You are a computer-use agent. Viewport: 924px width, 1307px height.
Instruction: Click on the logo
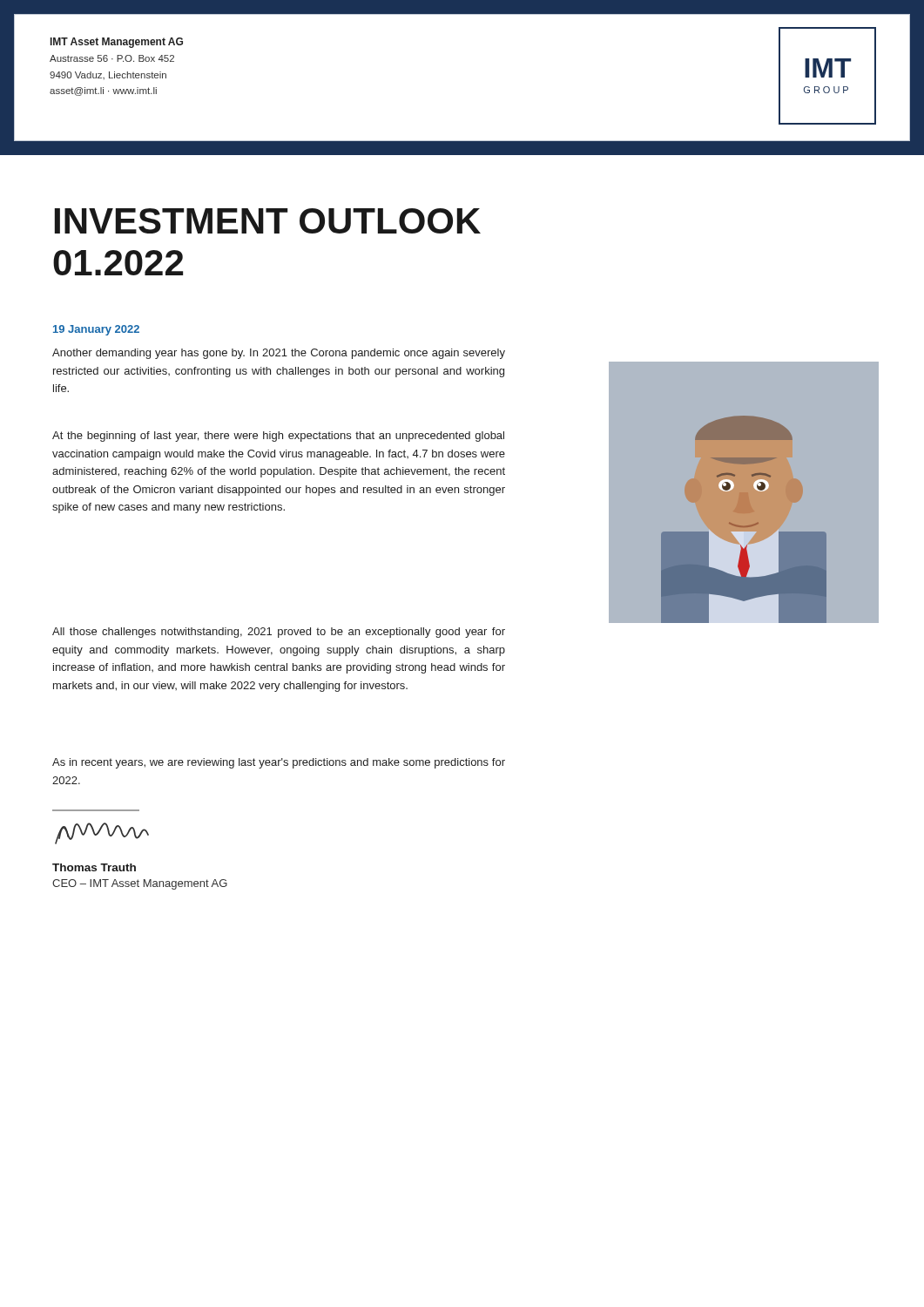[x=827, y=76]
